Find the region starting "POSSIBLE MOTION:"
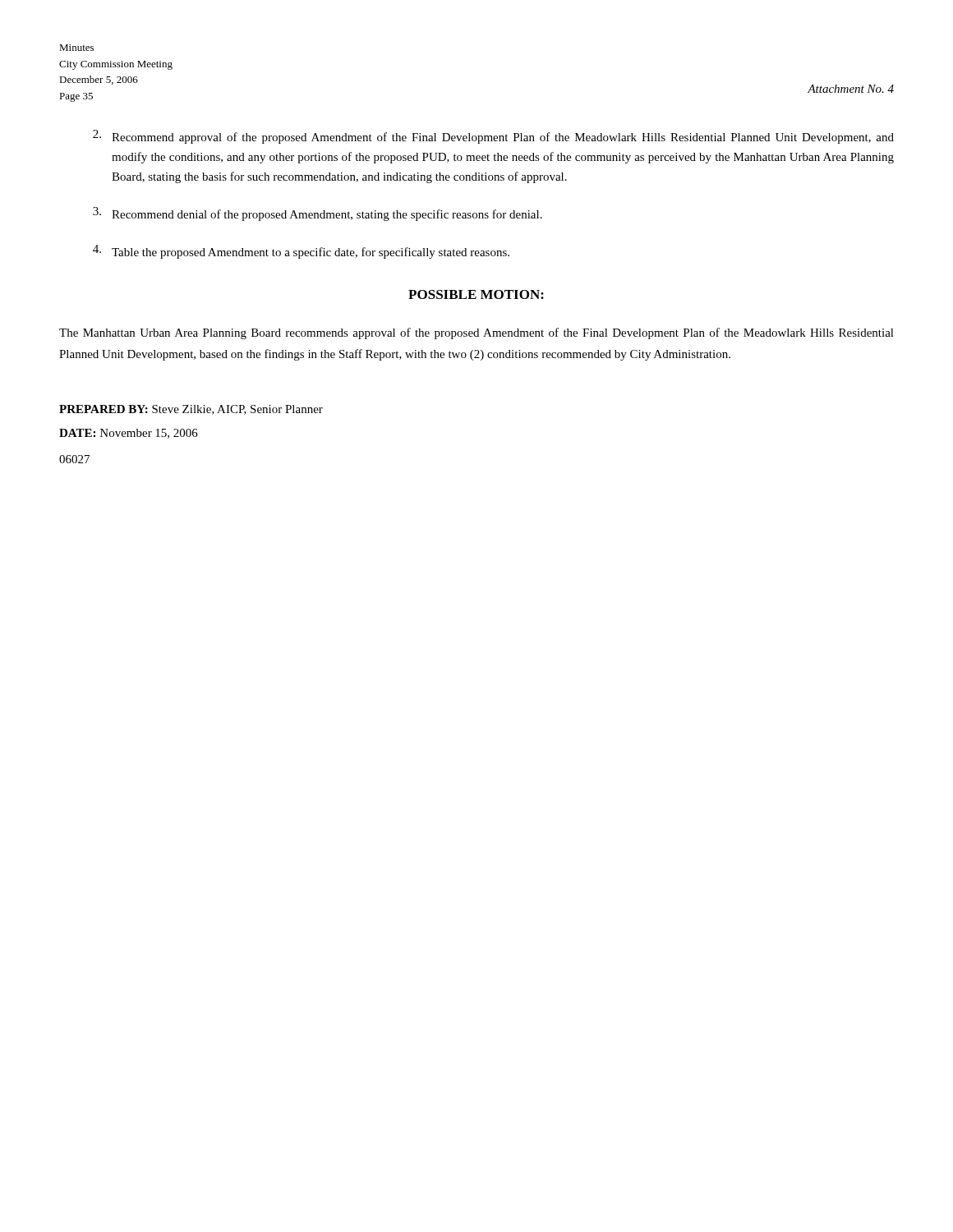The image size is (953, 1232). click(476, 294)
